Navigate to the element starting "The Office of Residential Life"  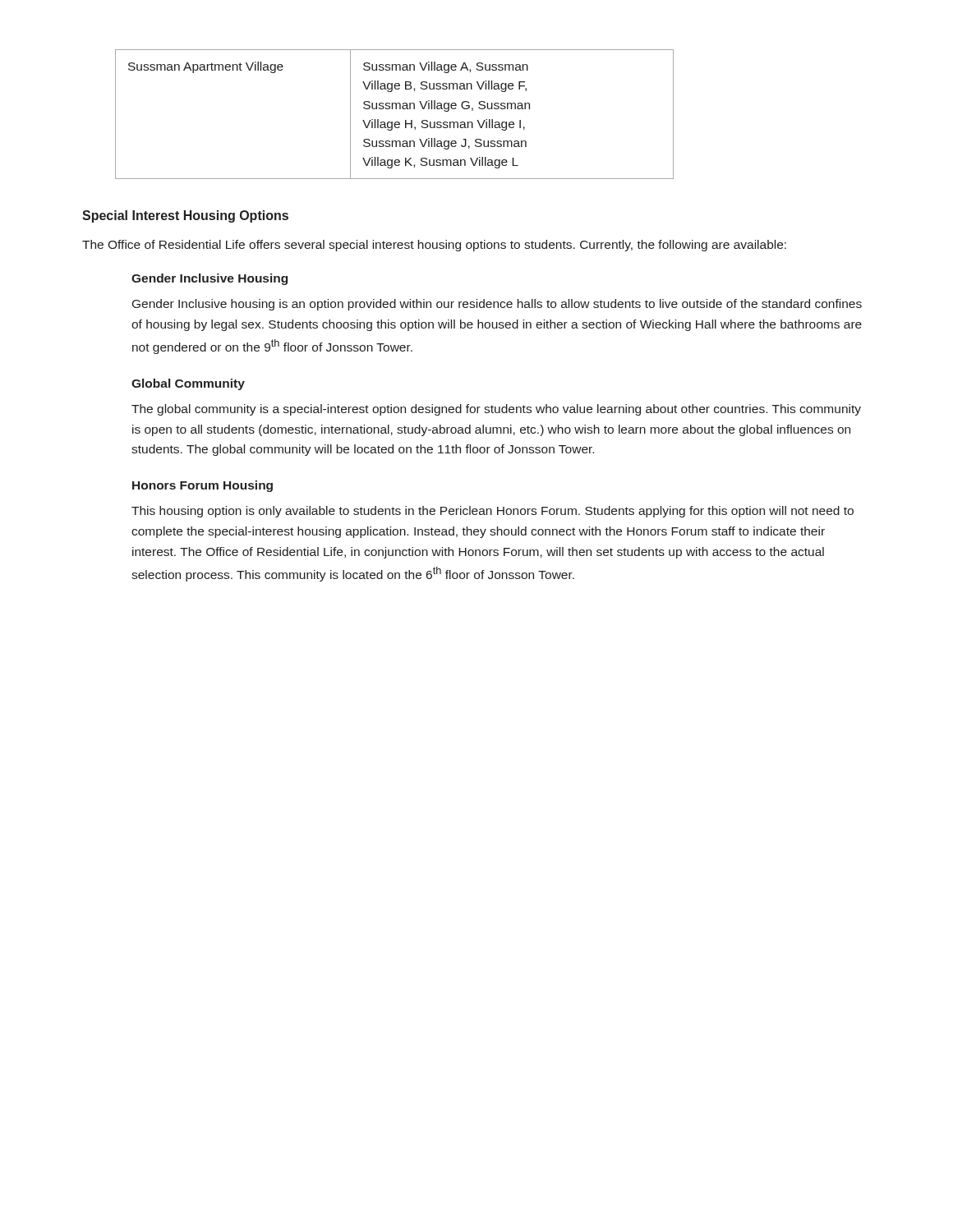435,244
